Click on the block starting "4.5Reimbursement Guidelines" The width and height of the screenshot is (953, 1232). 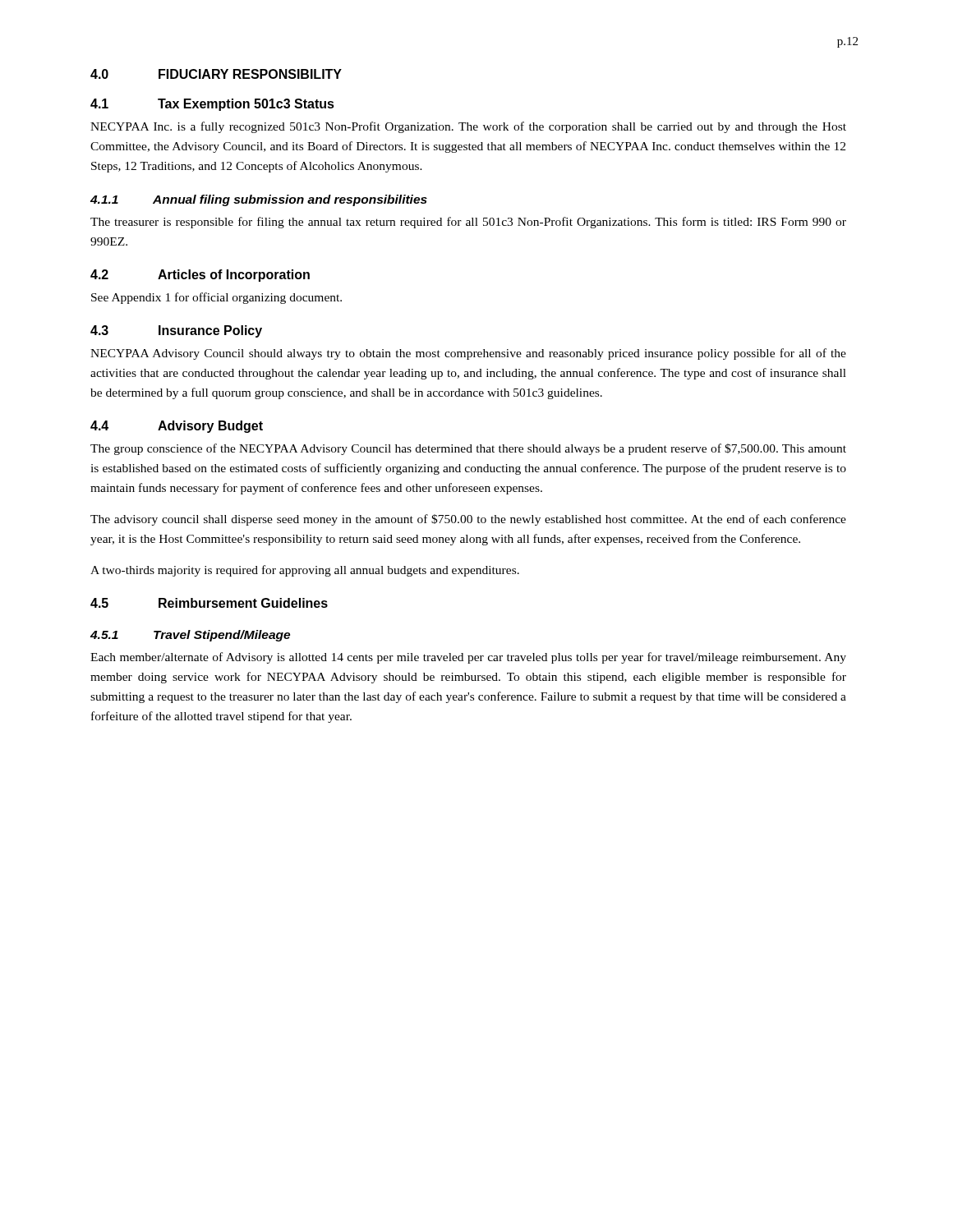(x=209, y=604)
